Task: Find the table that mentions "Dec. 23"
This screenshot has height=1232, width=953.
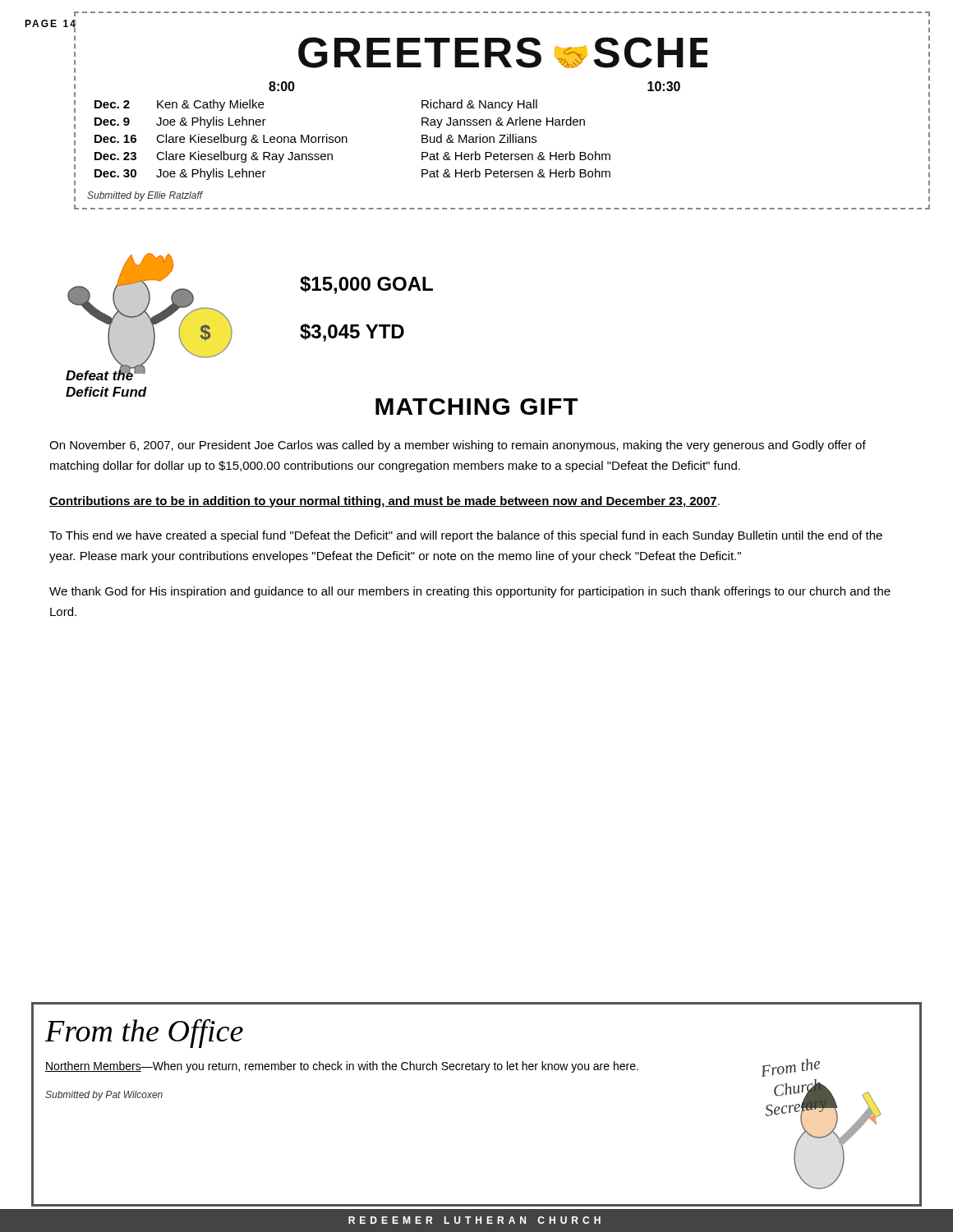Action: point(502,130)
